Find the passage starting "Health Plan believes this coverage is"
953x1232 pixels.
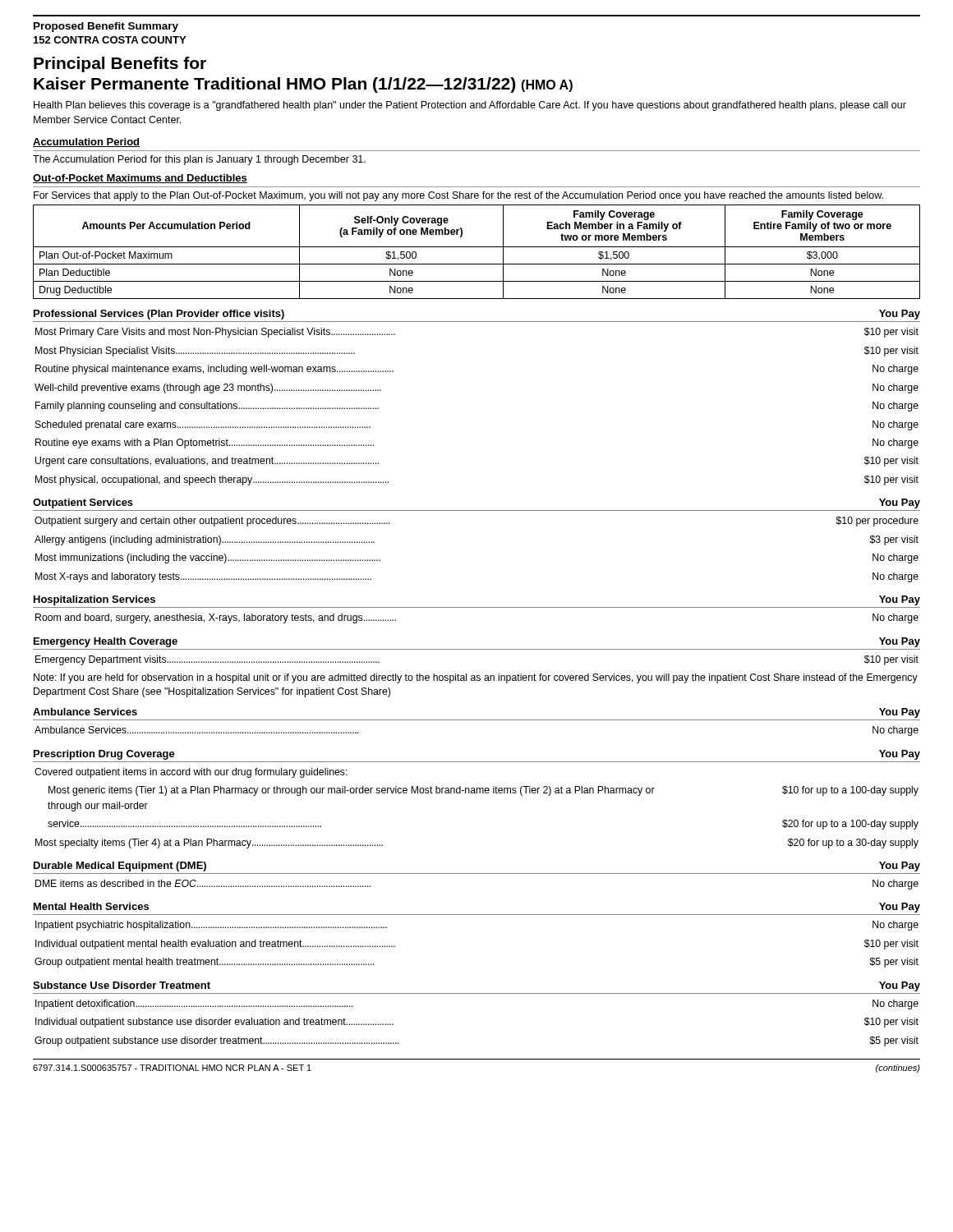coord(469,113)
